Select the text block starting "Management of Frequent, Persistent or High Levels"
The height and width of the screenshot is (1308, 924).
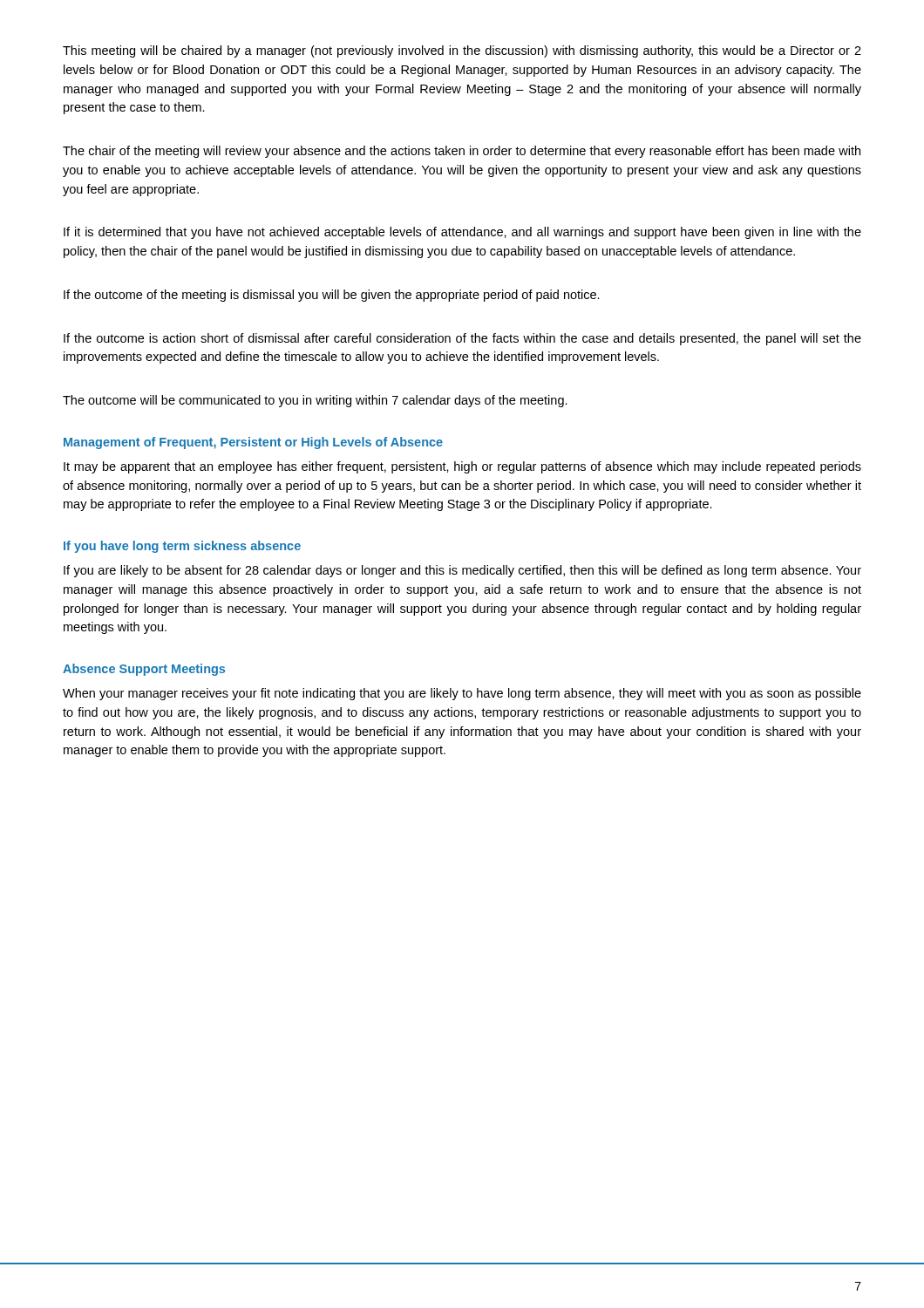(x=253, y=442)
